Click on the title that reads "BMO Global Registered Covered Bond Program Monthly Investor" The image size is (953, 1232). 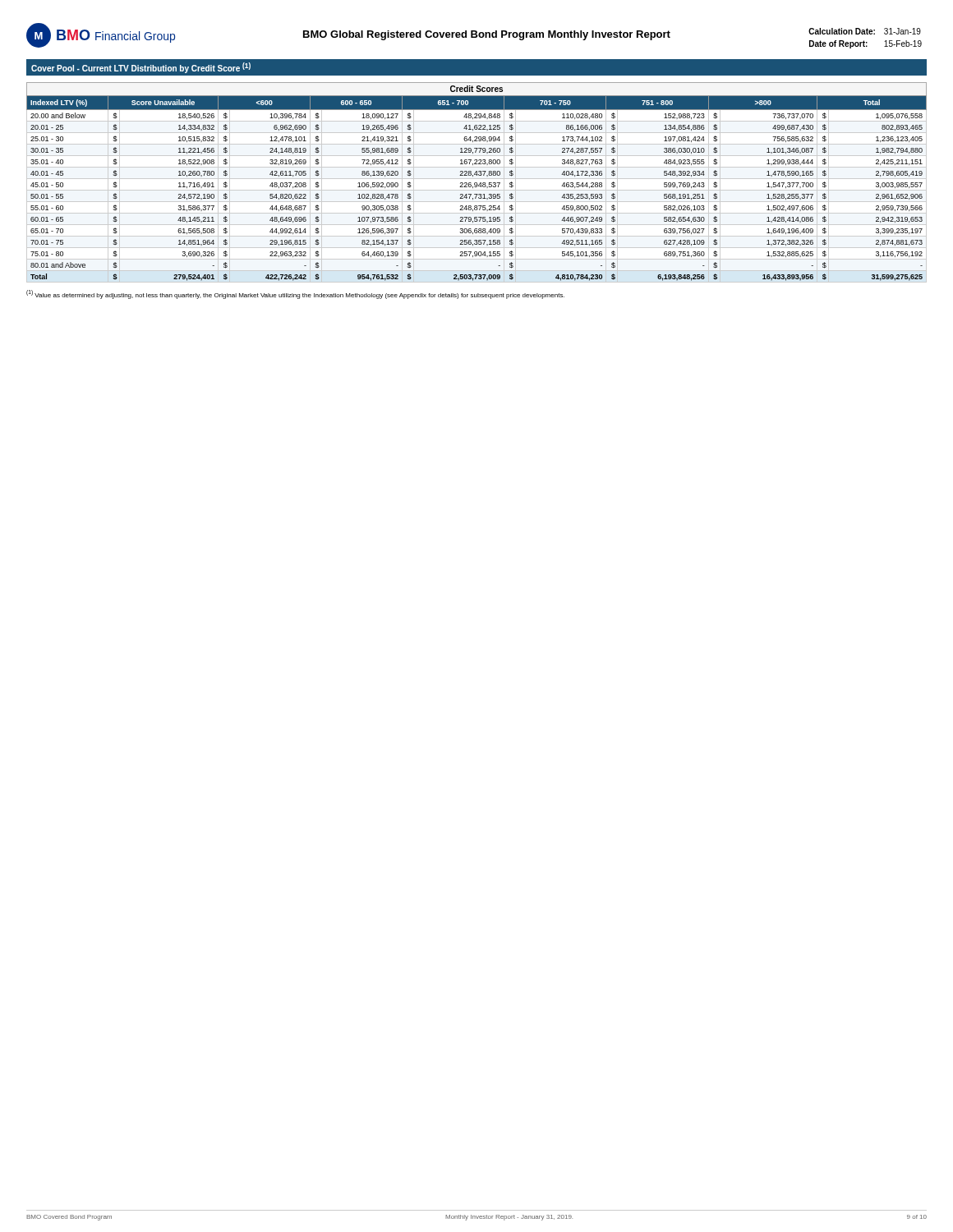[486, 34]
